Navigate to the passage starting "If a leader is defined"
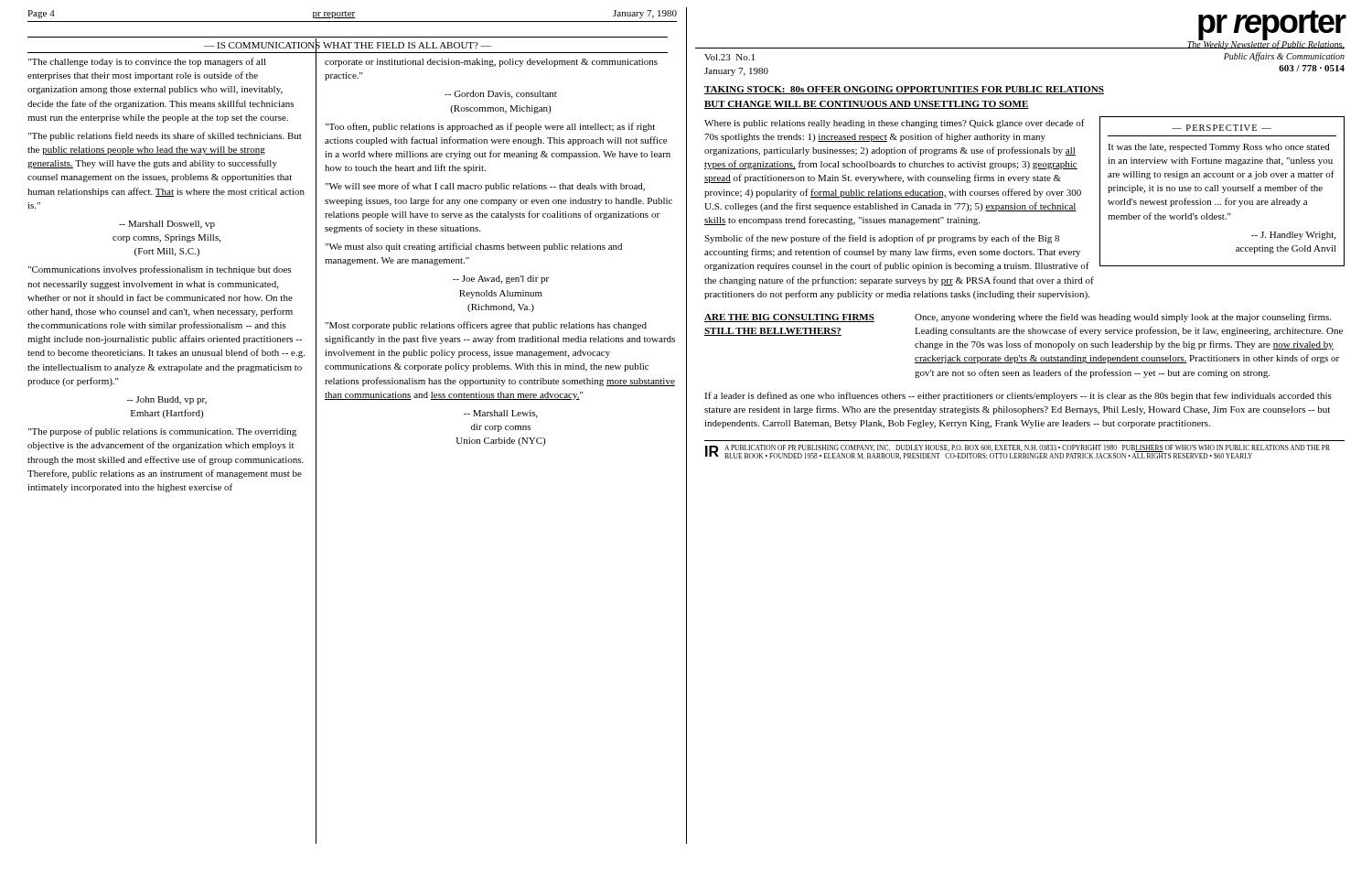 1024,410
